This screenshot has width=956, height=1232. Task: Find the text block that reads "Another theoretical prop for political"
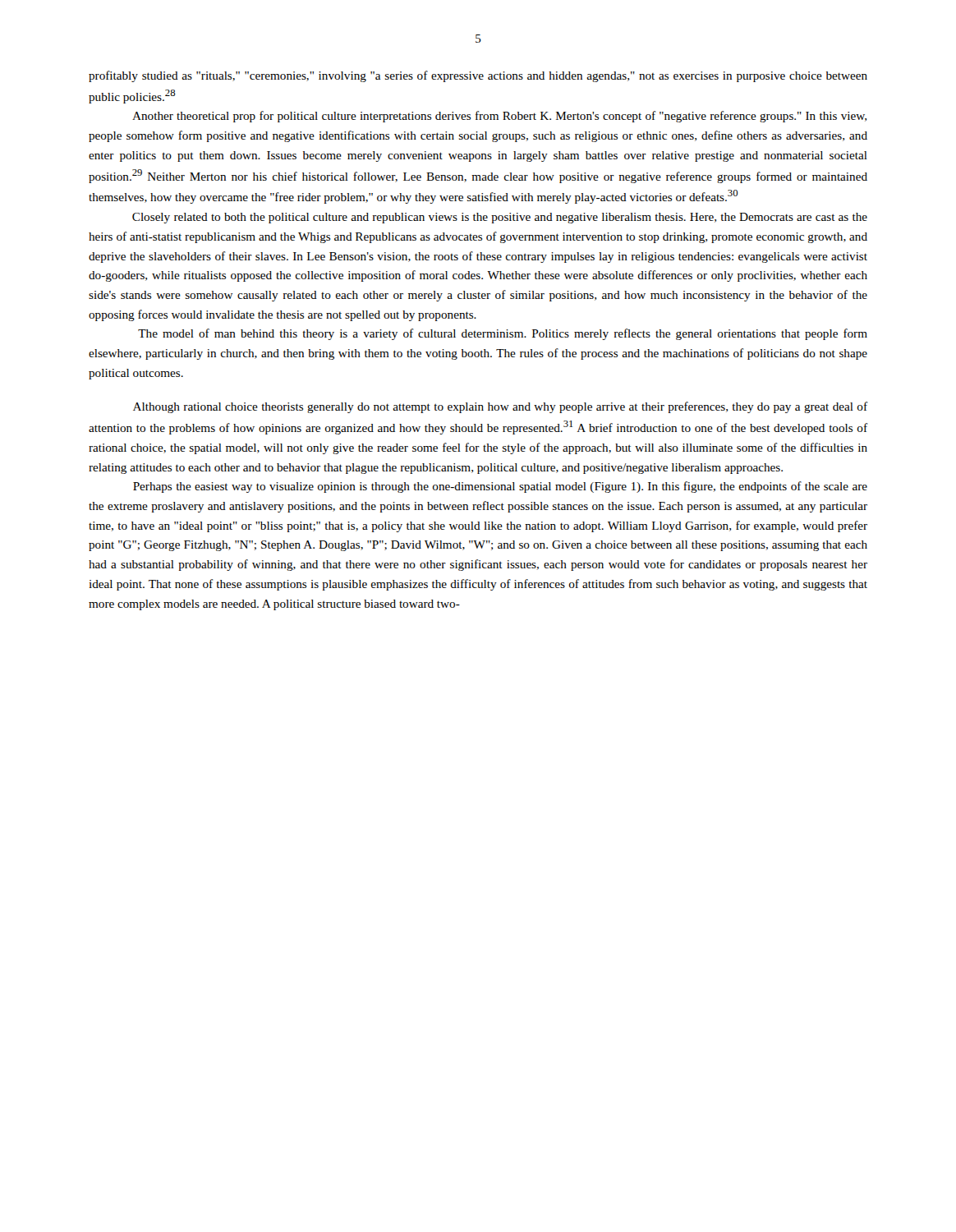478,156
